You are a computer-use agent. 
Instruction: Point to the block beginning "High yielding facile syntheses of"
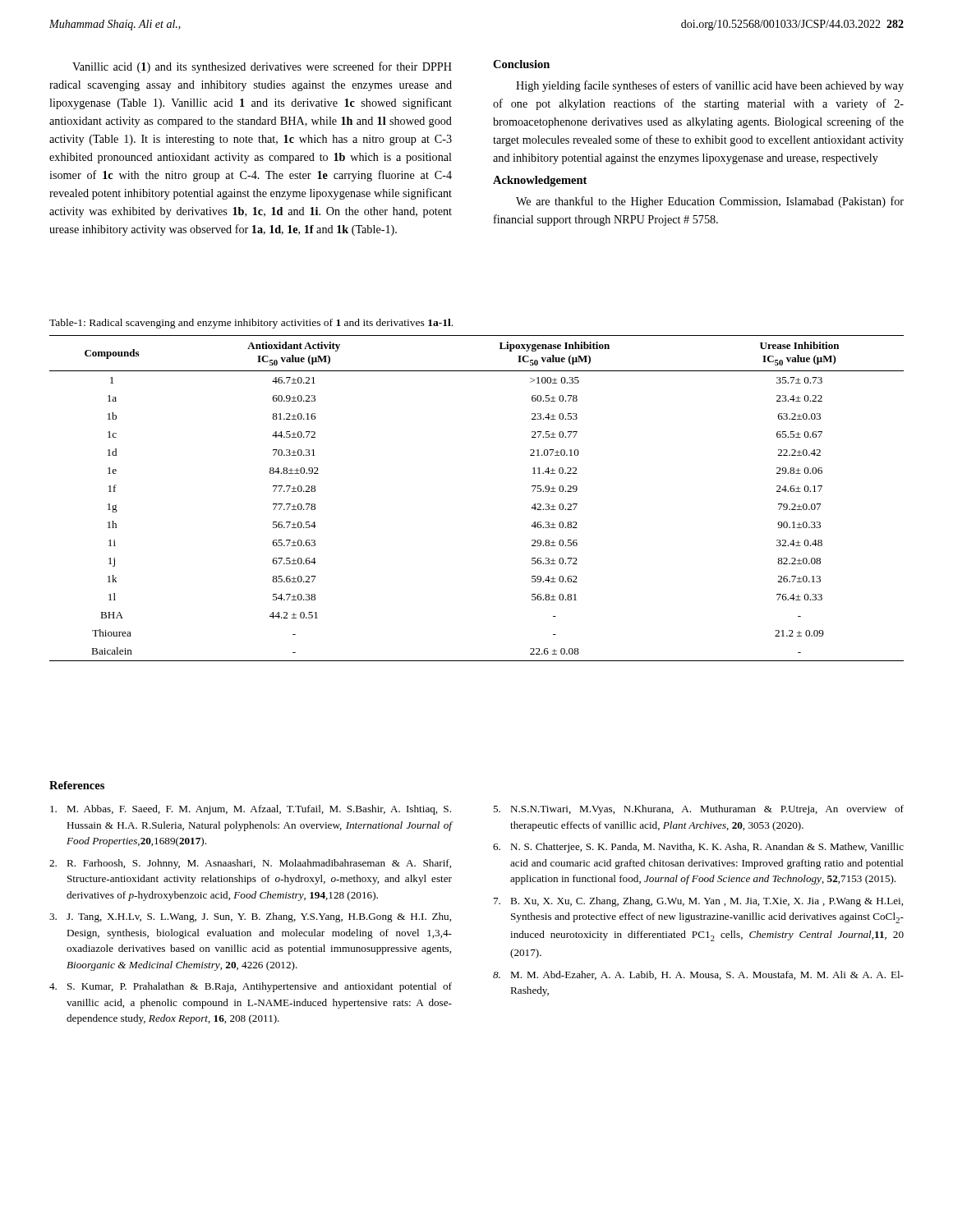pos(698,122)
